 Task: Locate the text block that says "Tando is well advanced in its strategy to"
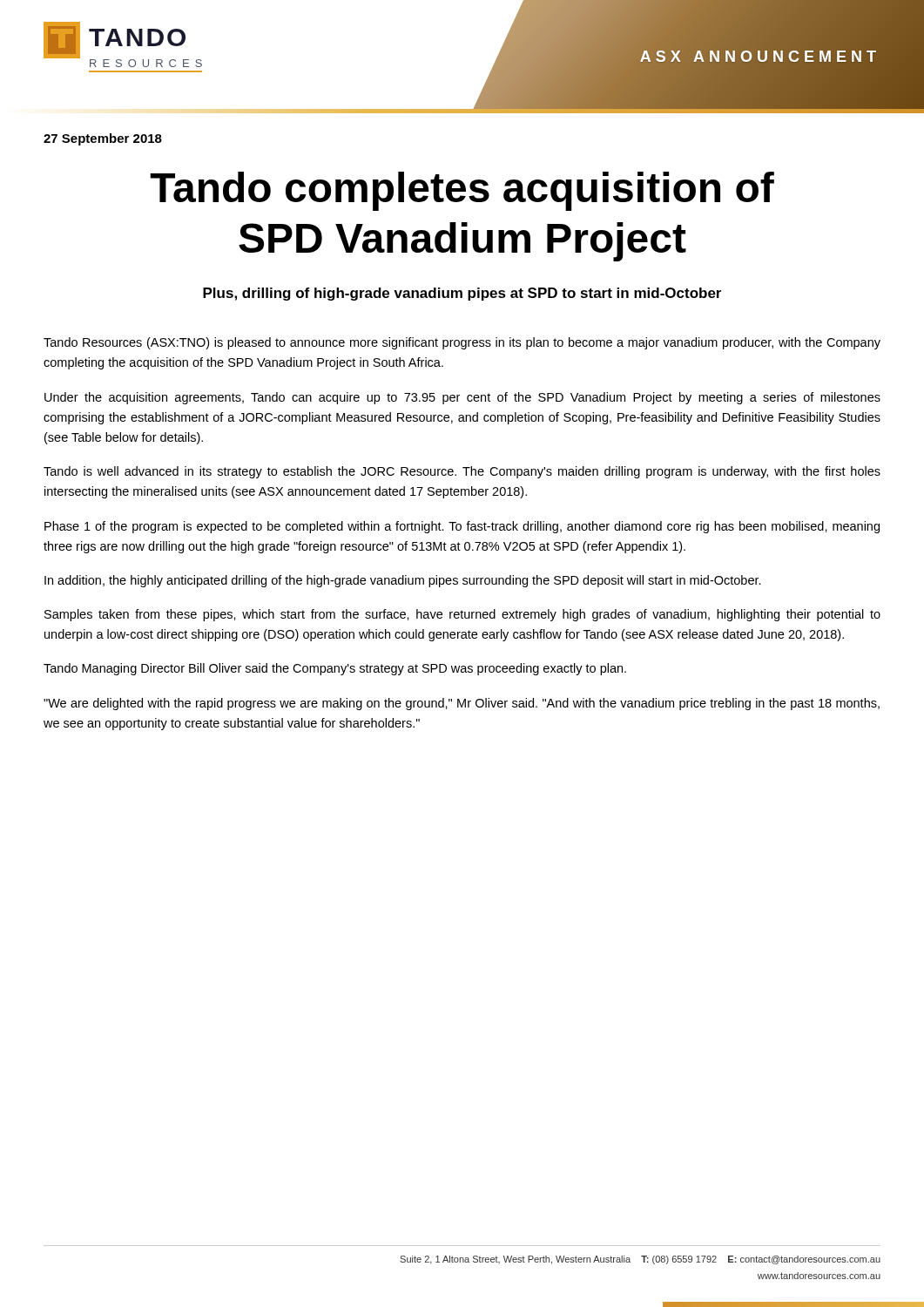click(462, 482)
